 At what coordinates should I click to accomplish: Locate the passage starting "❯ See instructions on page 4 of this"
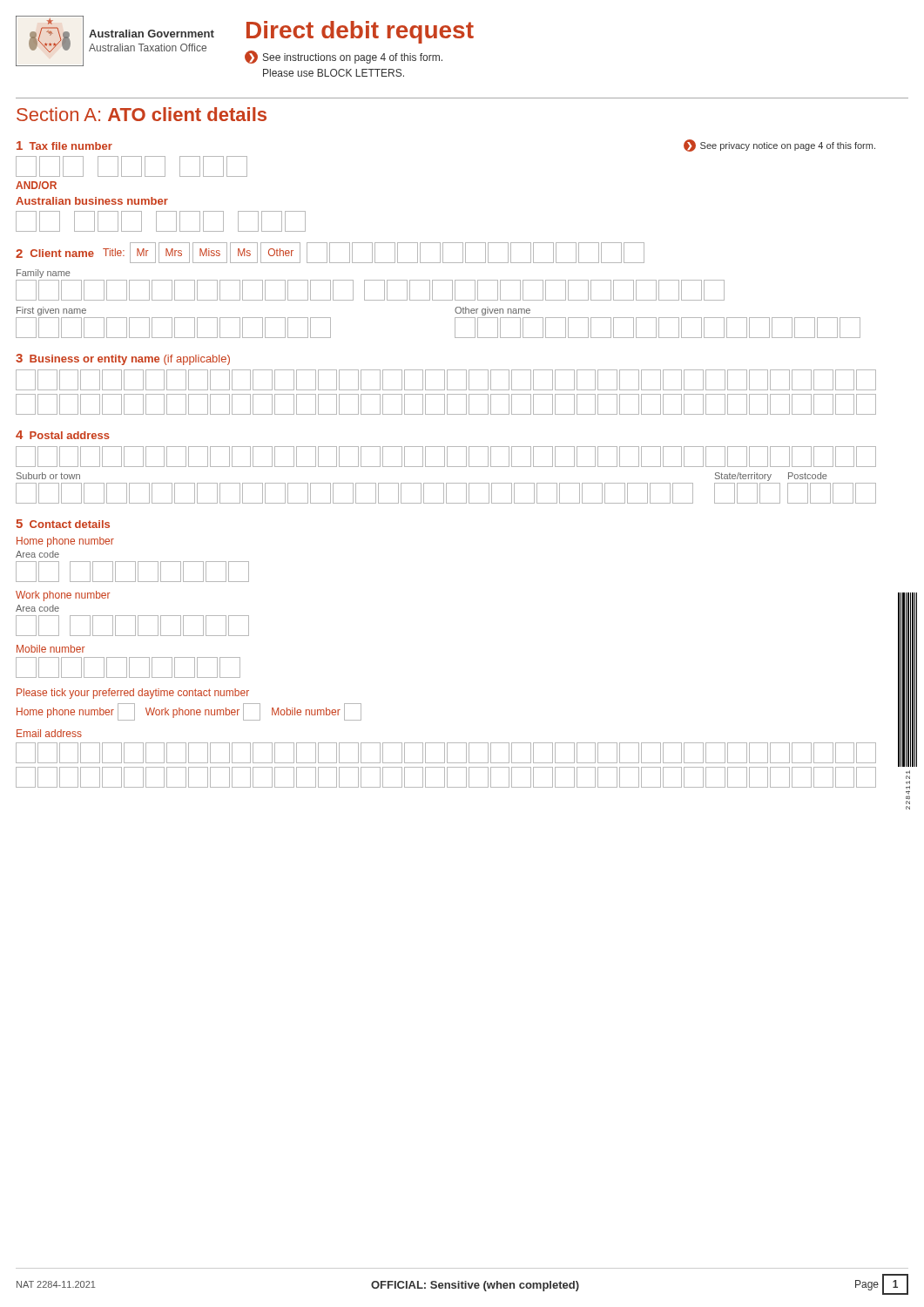[344, 65]
